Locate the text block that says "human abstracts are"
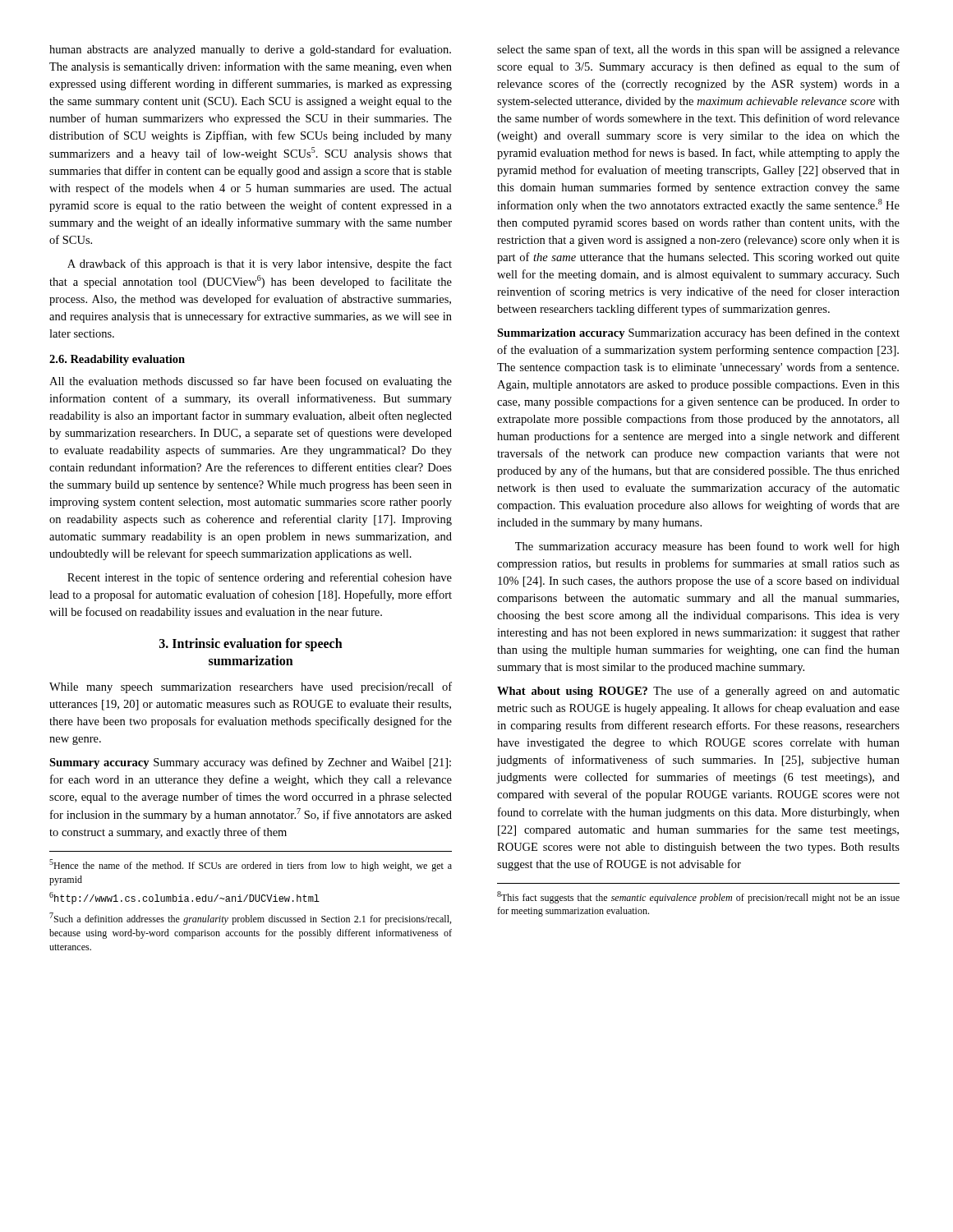Screen dimensions: 1232x953 pos(251,192)
